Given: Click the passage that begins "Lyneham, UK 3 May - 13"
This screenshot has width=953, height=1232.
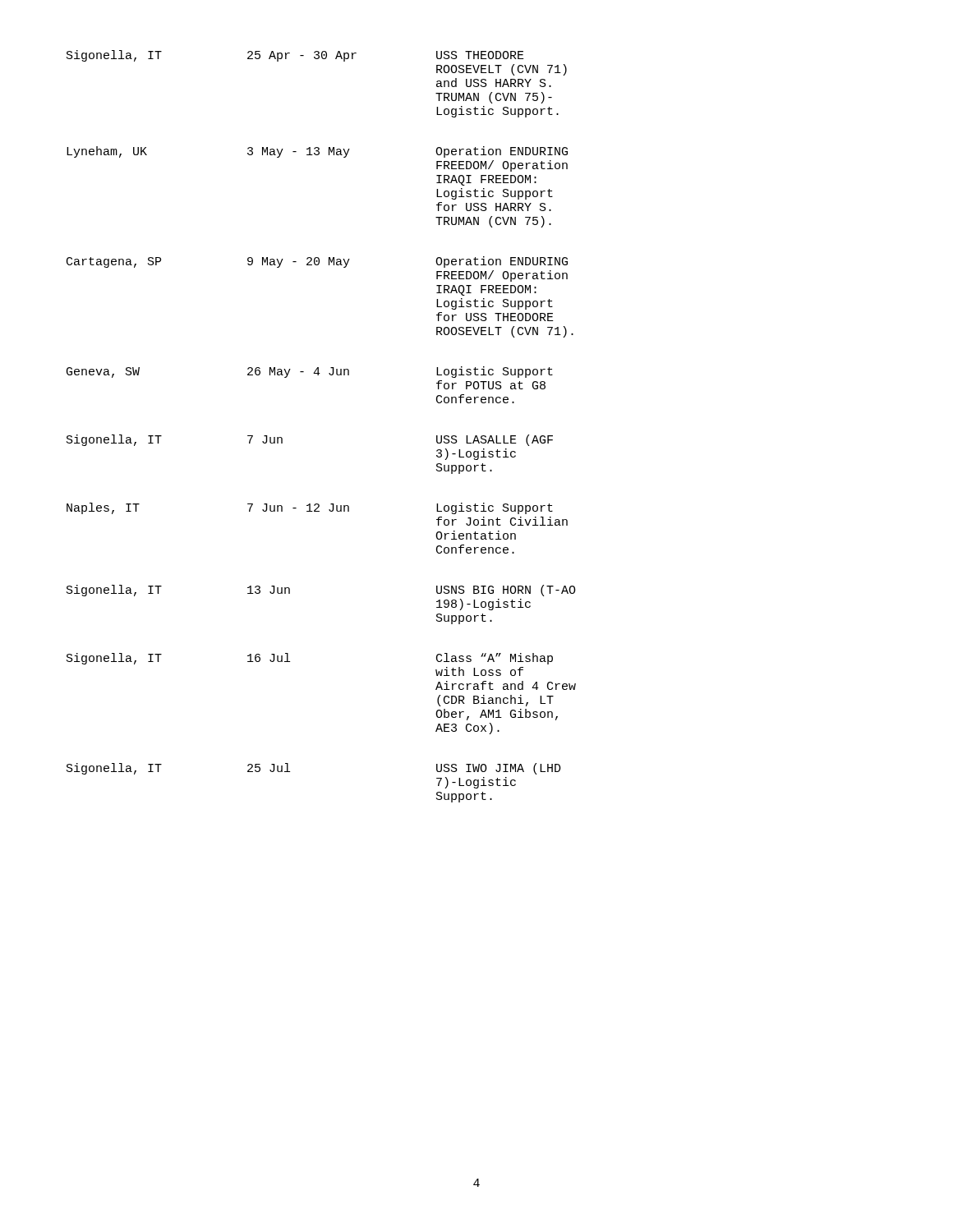Looking at the screenshot, I should (x=476, y=187).
